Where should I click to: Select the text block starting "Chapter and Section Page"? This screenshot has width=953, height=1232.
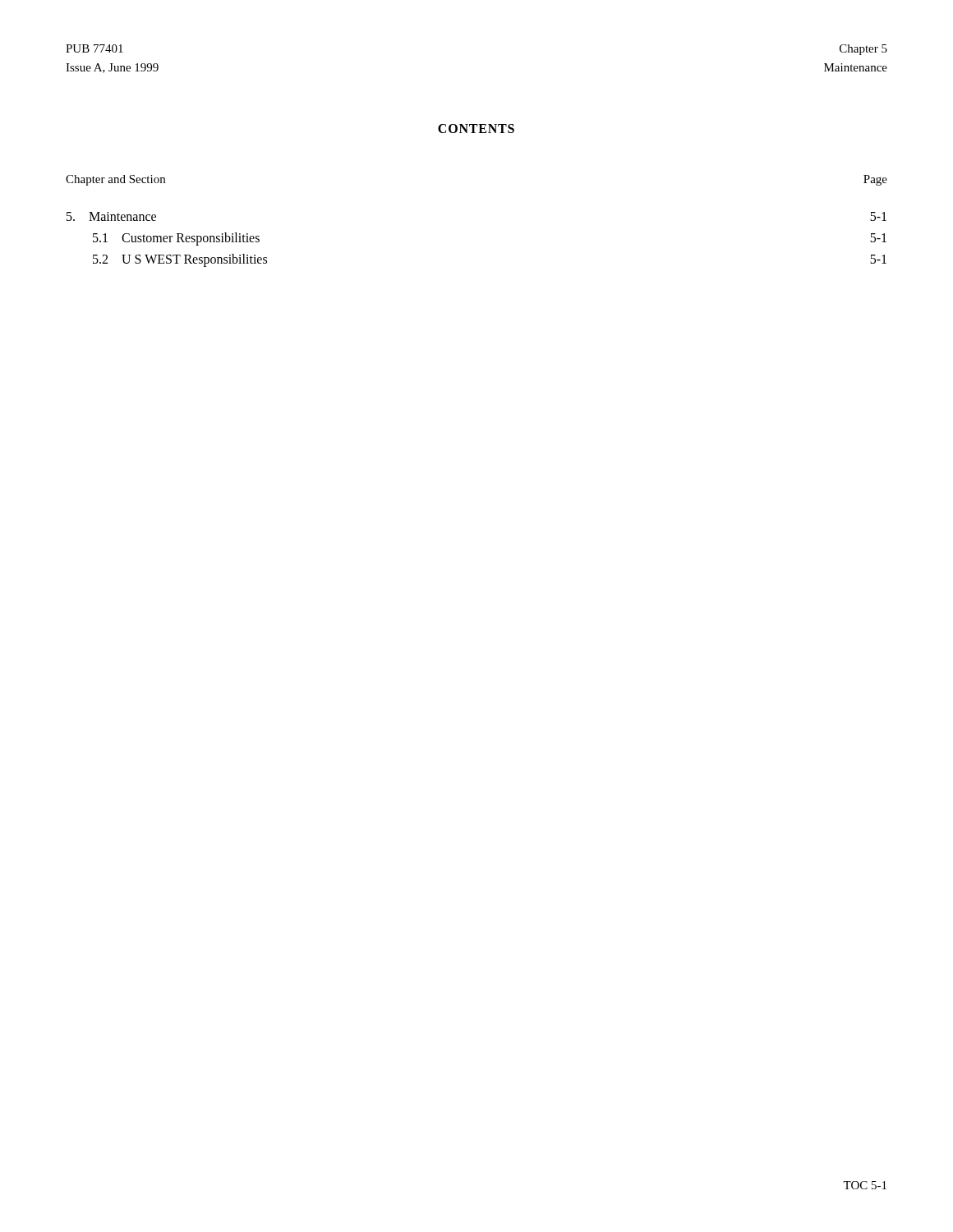[112, 180]
